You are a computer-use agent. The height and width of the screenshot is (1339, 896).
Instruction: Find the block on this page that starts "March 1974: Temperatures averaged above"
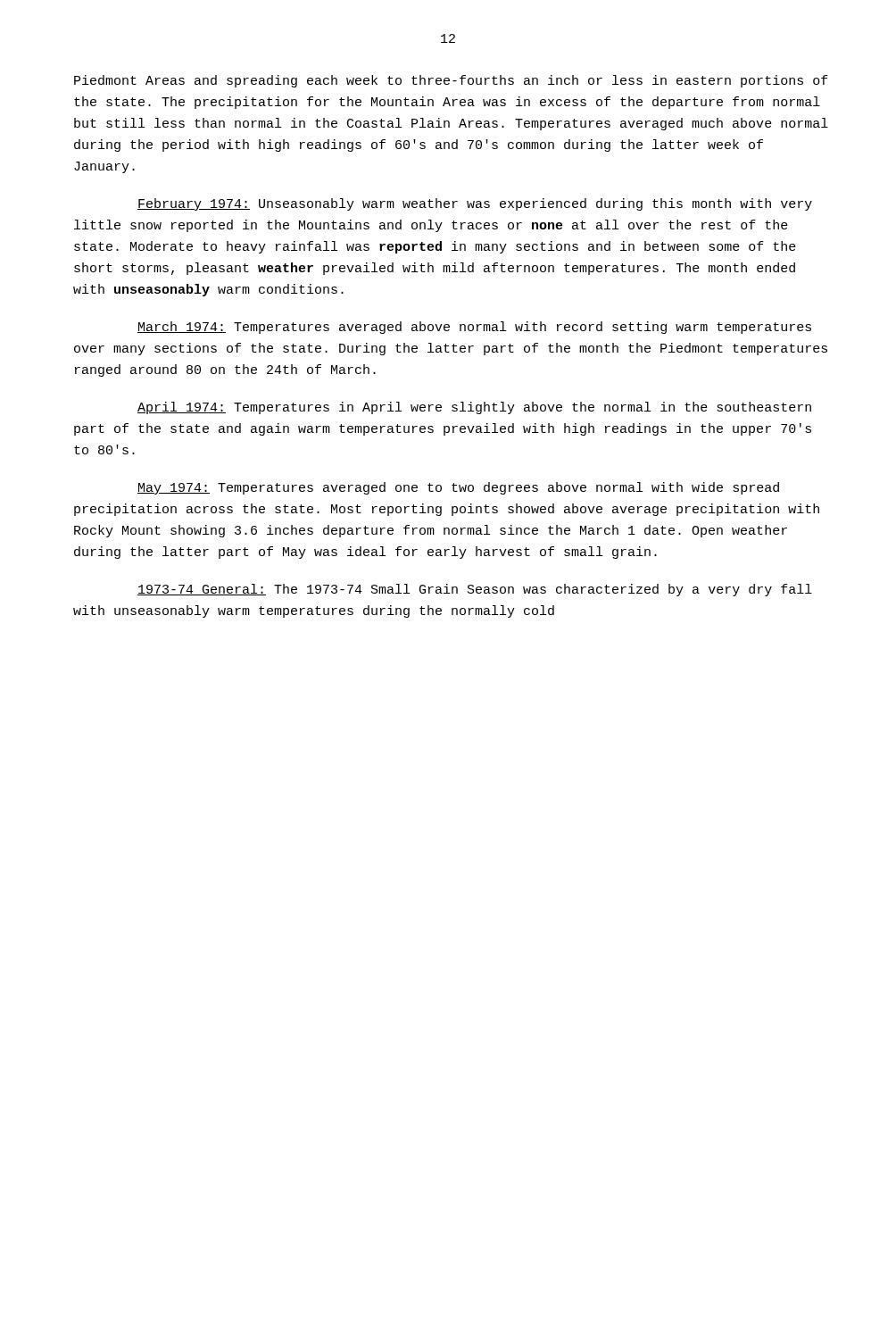coord(452,350)
